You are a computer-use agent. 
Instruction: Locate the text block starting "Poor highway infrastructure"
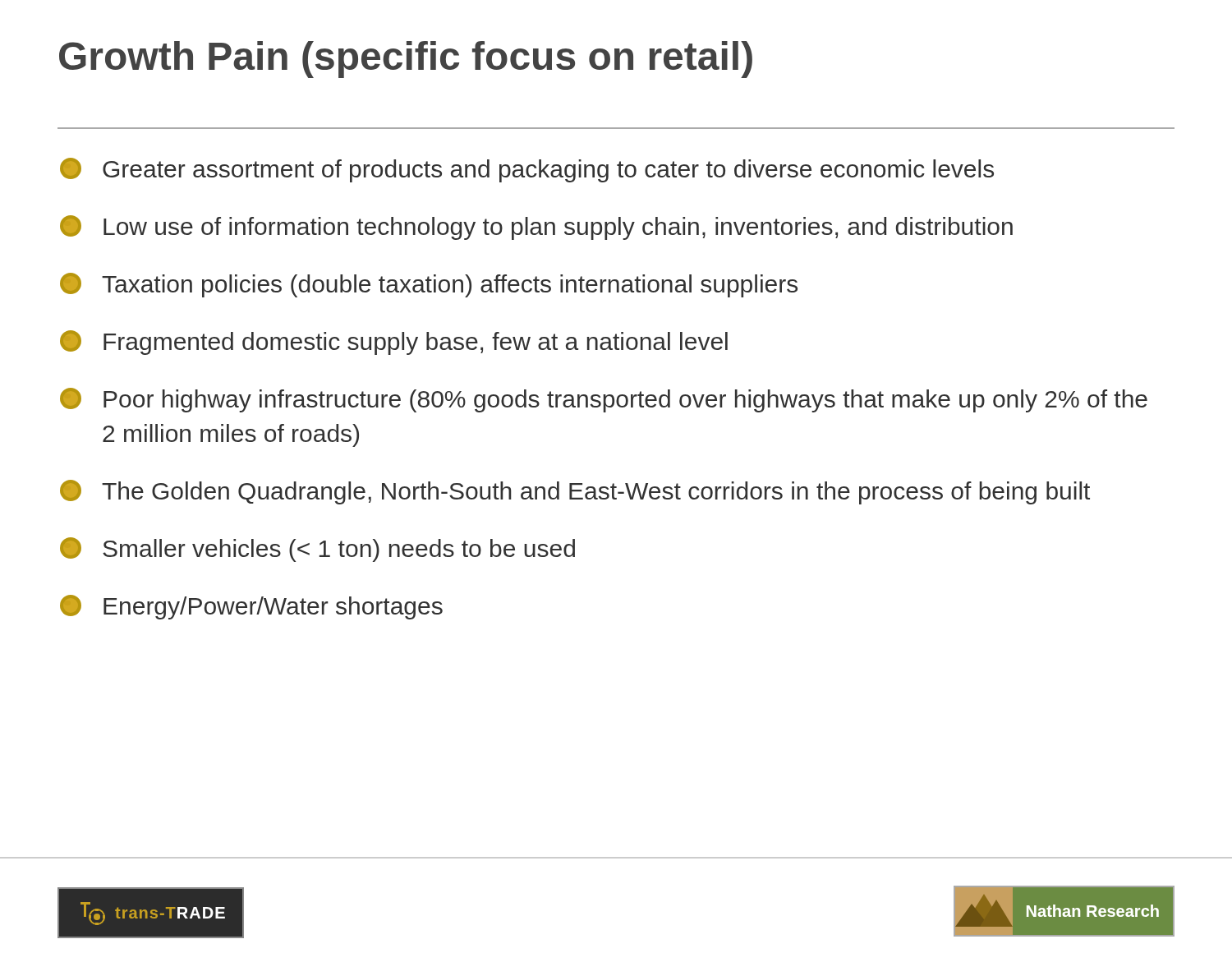click(612, 417)
